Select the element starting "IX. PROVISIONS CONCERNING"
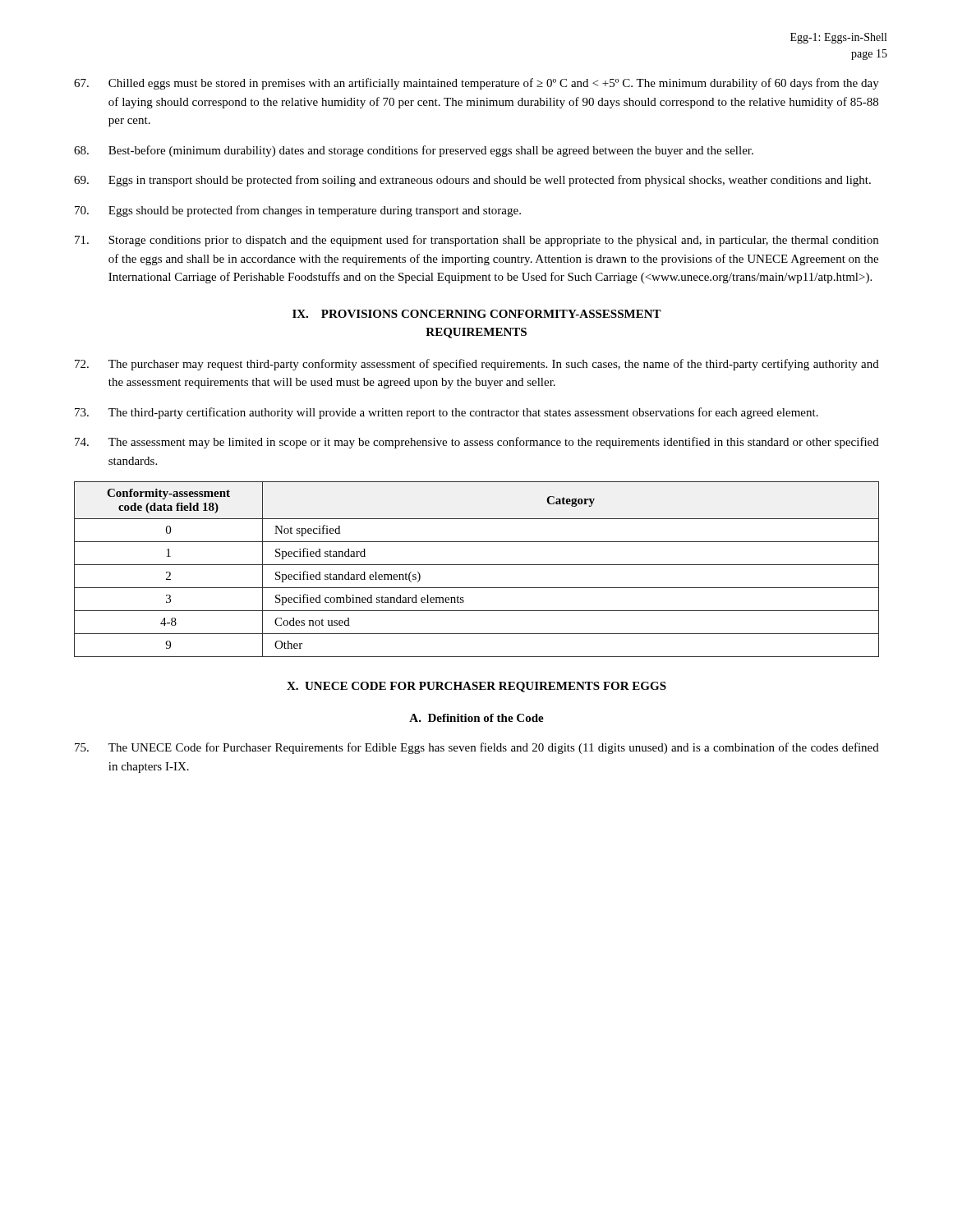The image size is (953, 1232). tap(476, 323)
